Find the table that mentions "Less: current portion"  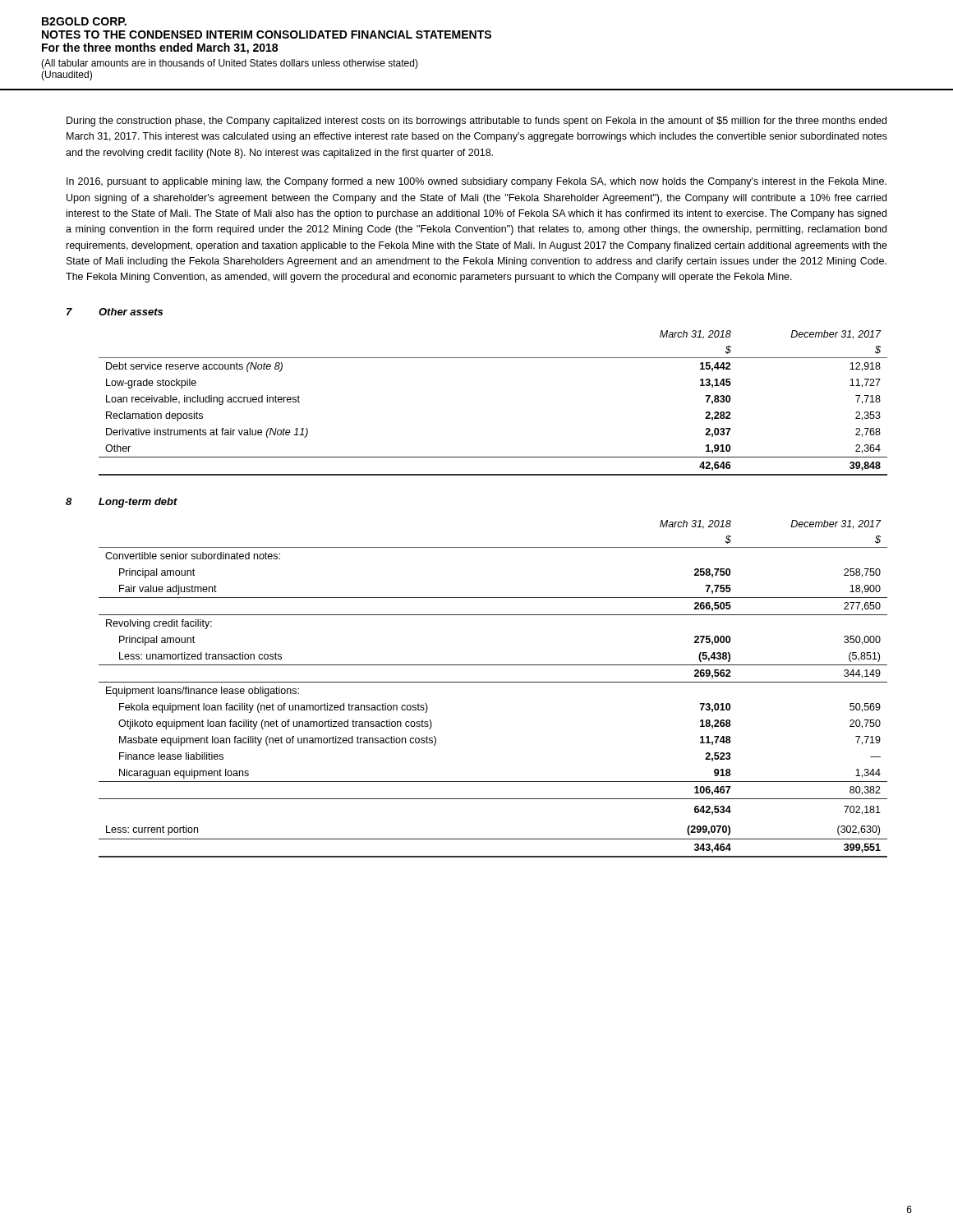pos(493,686)
